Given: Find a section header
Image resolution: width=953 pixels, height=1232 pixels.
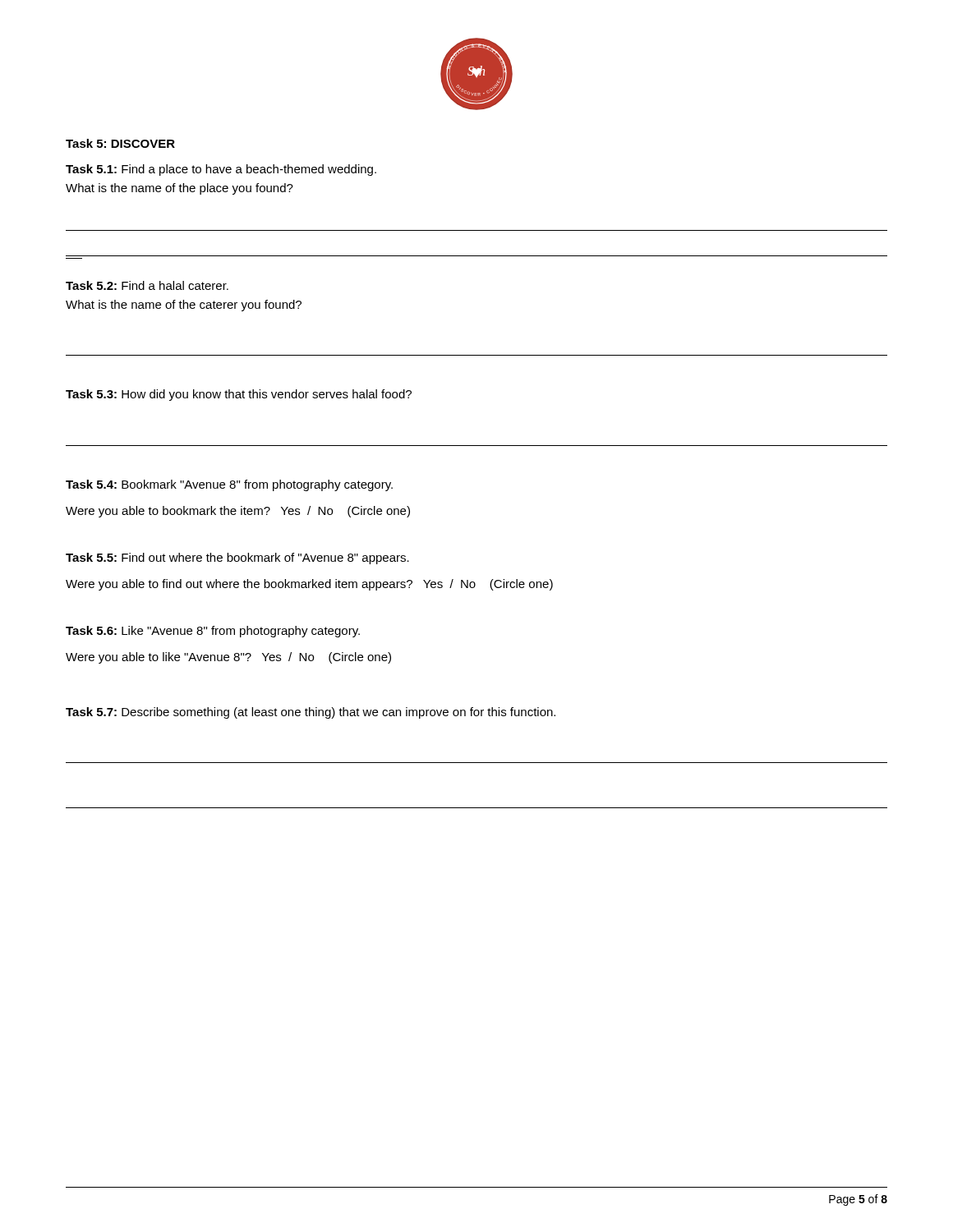Looking at the screenshot, I should click(120, 143).
